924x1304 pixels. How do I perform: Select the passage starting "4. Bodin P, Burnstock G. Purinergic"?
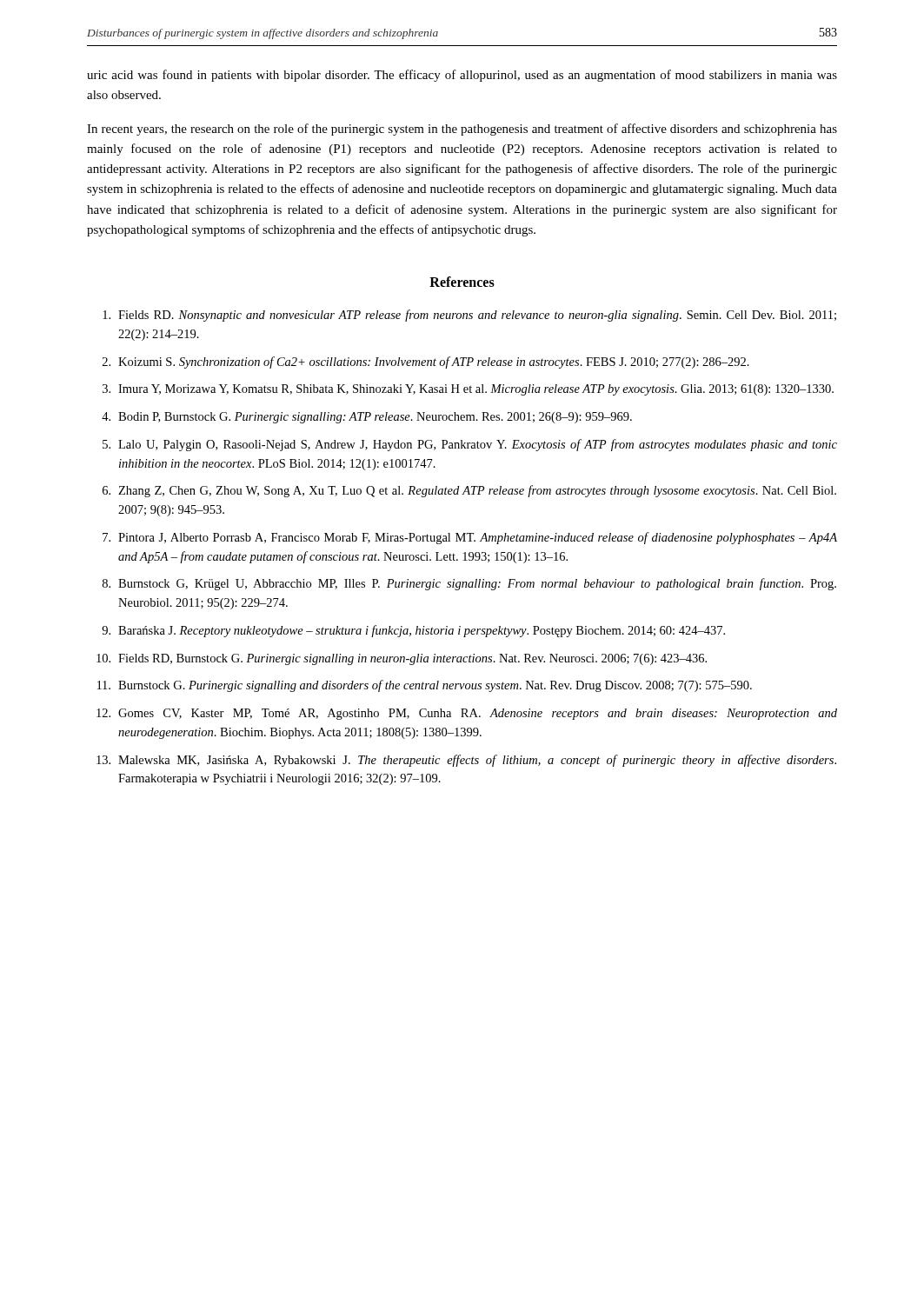coord(462,417)
